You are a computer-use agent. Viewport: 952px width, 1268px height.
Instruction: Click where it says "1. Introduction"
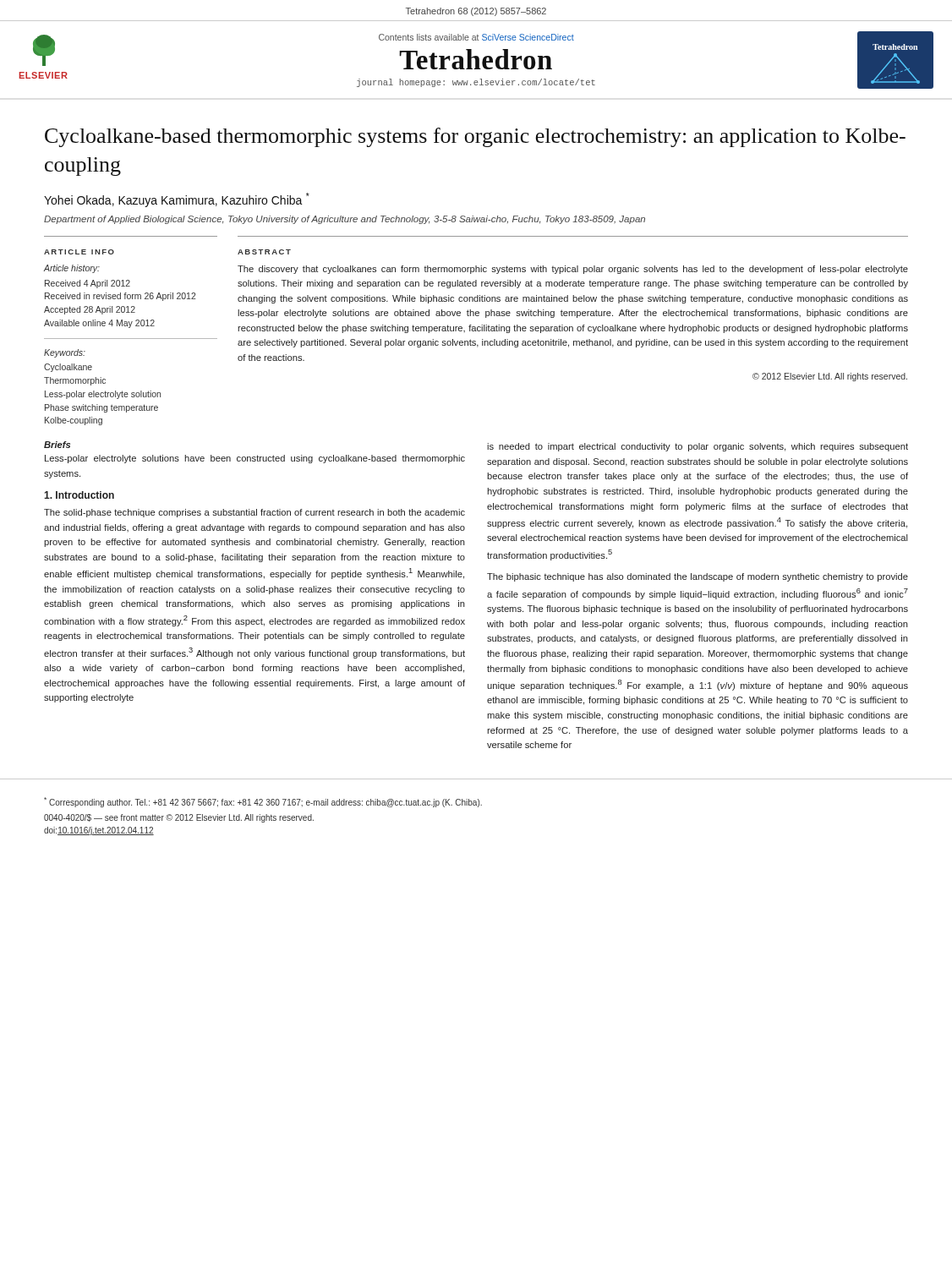(x=79, y=495)
